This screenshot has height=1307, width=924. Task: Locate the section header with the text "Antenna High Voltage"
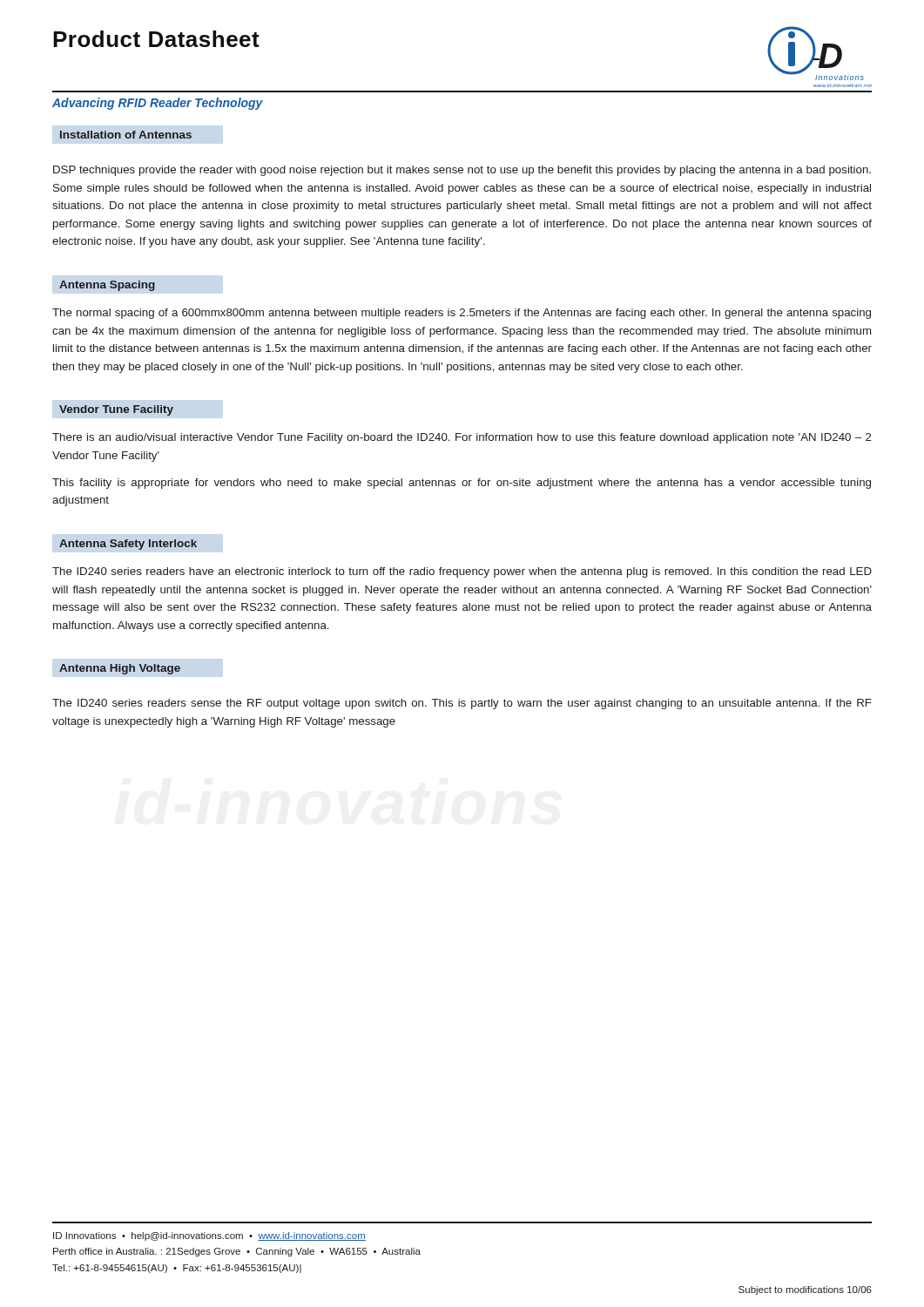coord(120,668)
